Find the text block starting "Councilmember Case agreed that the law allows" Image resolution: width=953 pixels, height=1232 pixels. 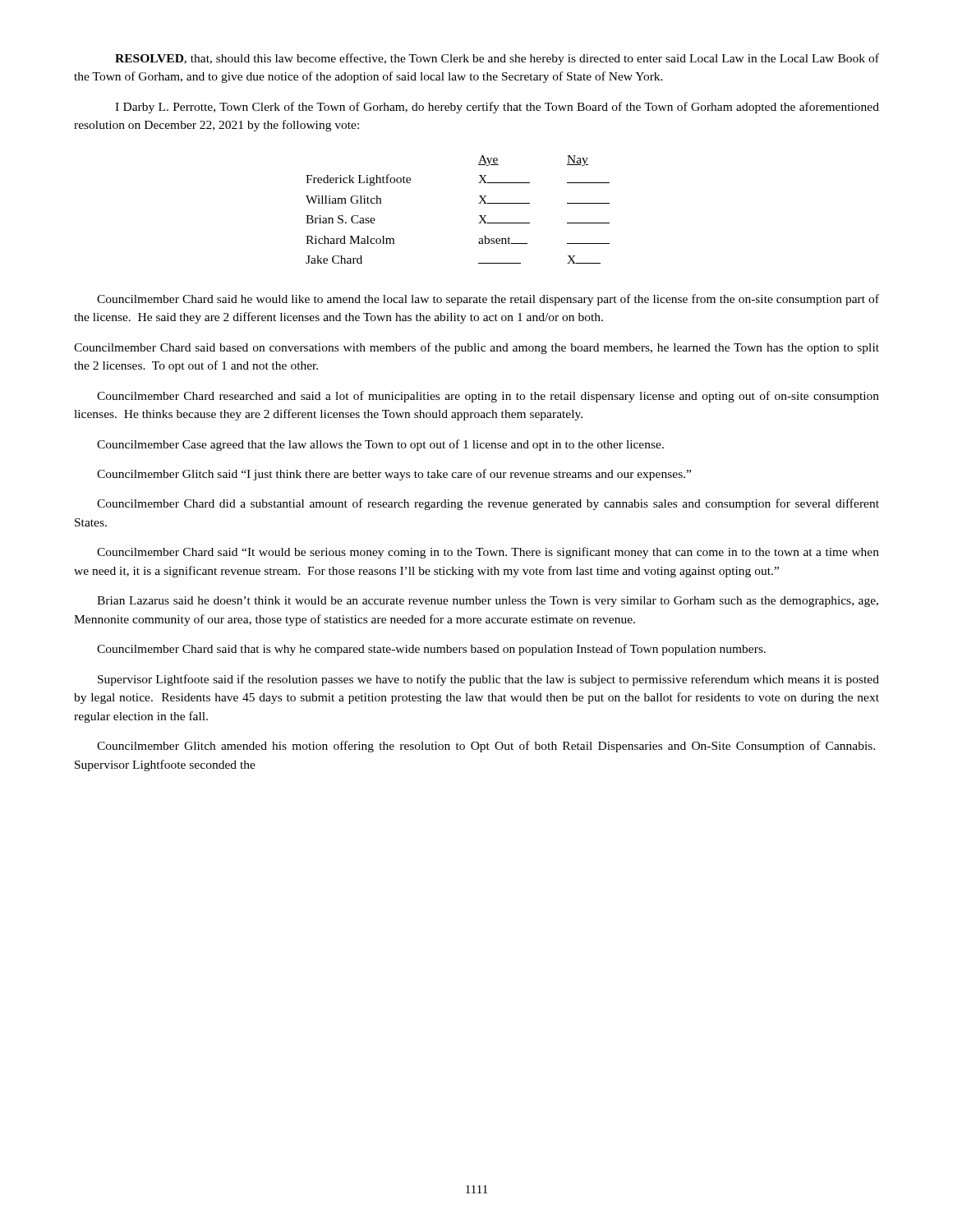[381, 444]
